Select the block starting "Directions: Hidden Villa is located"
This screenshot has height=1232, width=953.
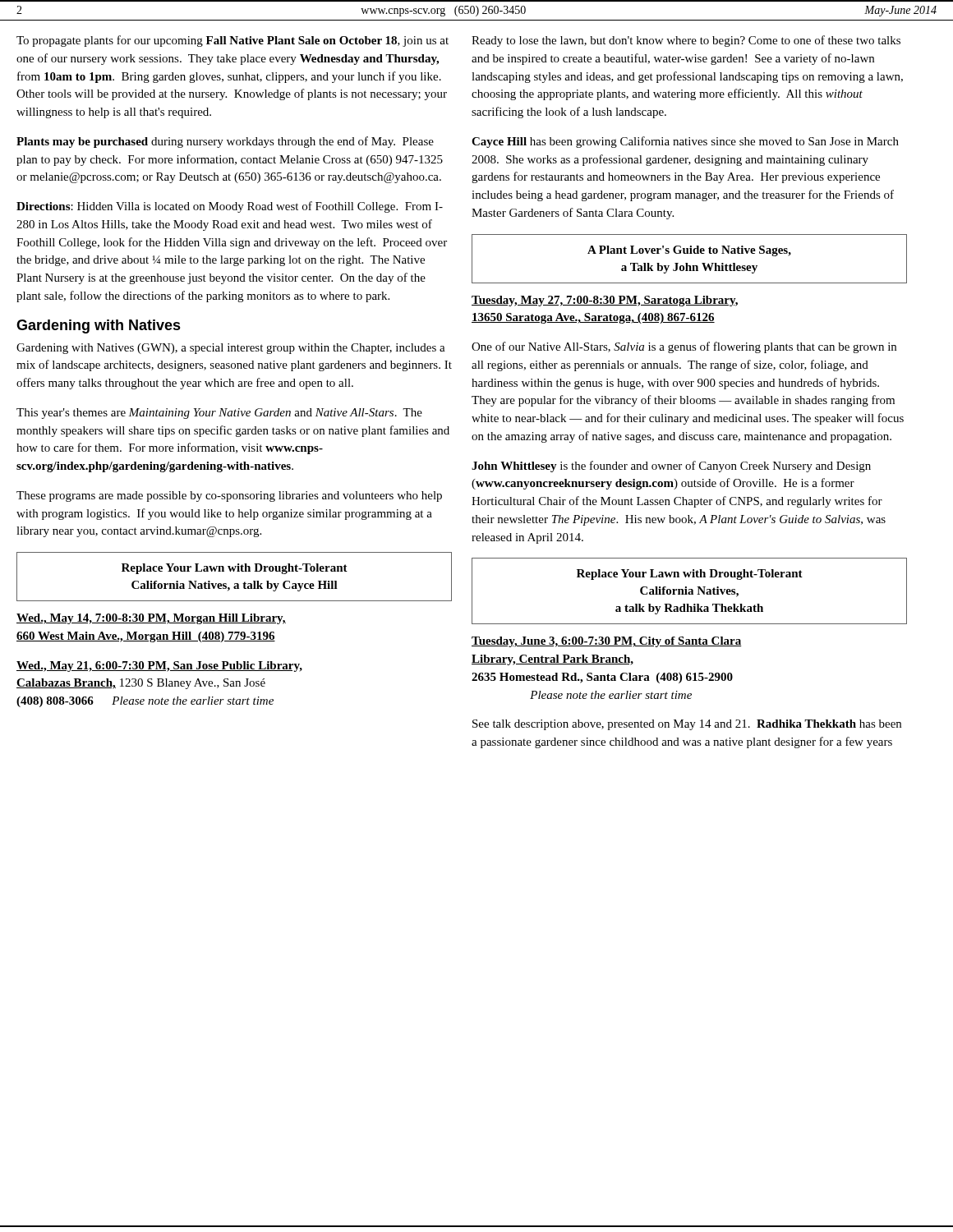(x=232, y=251)
